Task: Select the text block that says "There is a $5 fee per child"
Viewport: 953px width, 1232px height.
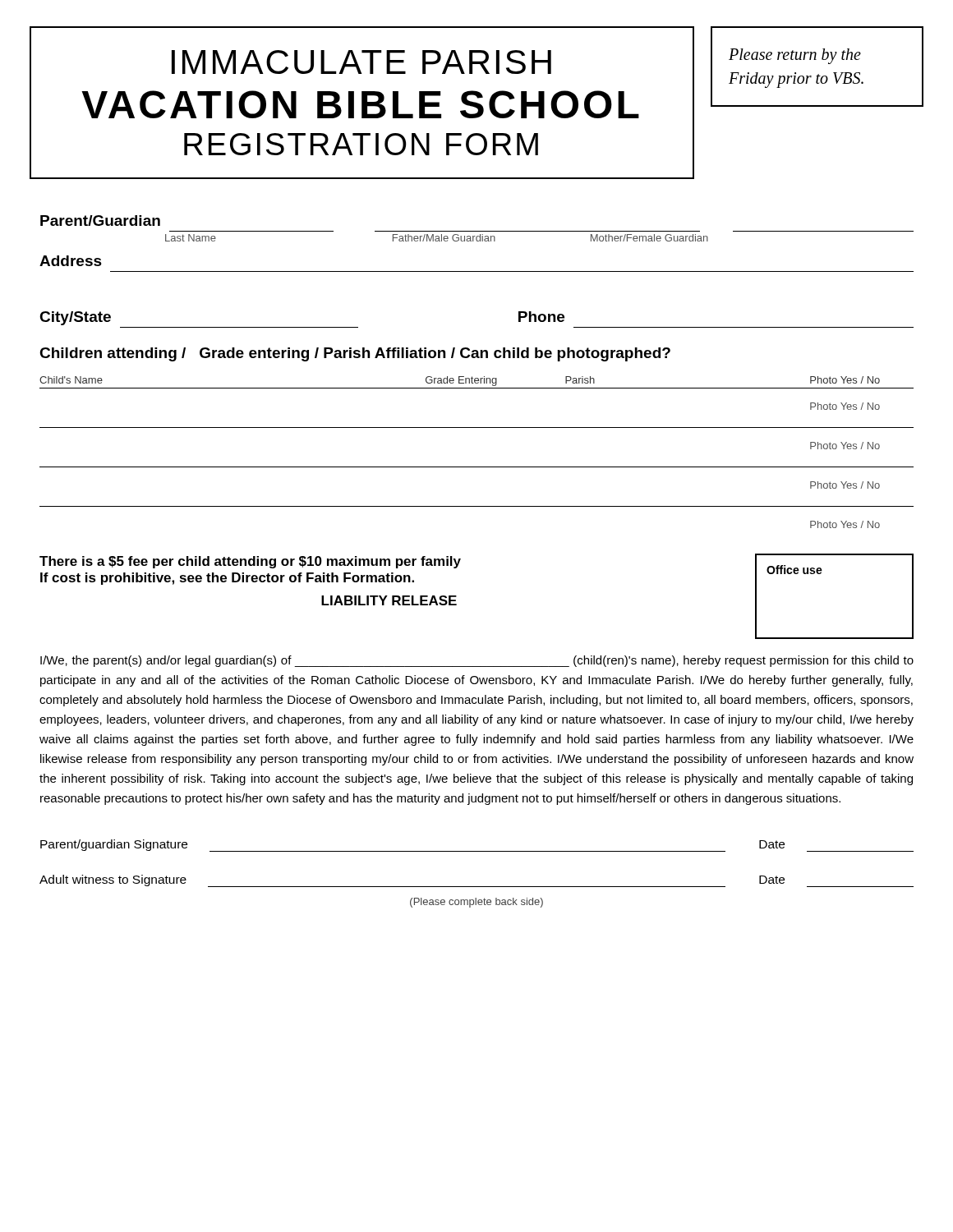Action: coord(250,570)
